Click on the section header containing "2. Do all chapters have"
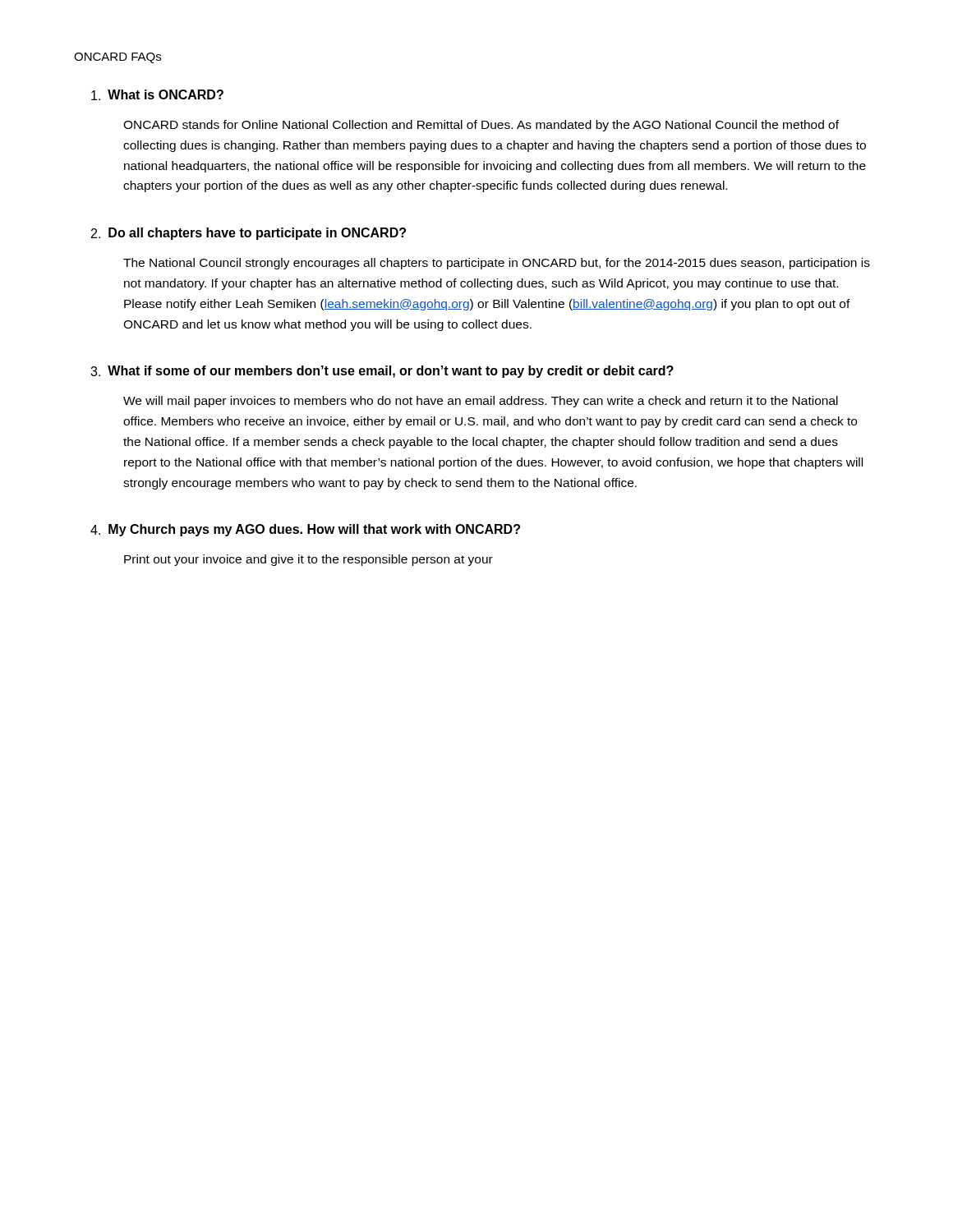Screen dimensions: 1232x953 point(248,234)
